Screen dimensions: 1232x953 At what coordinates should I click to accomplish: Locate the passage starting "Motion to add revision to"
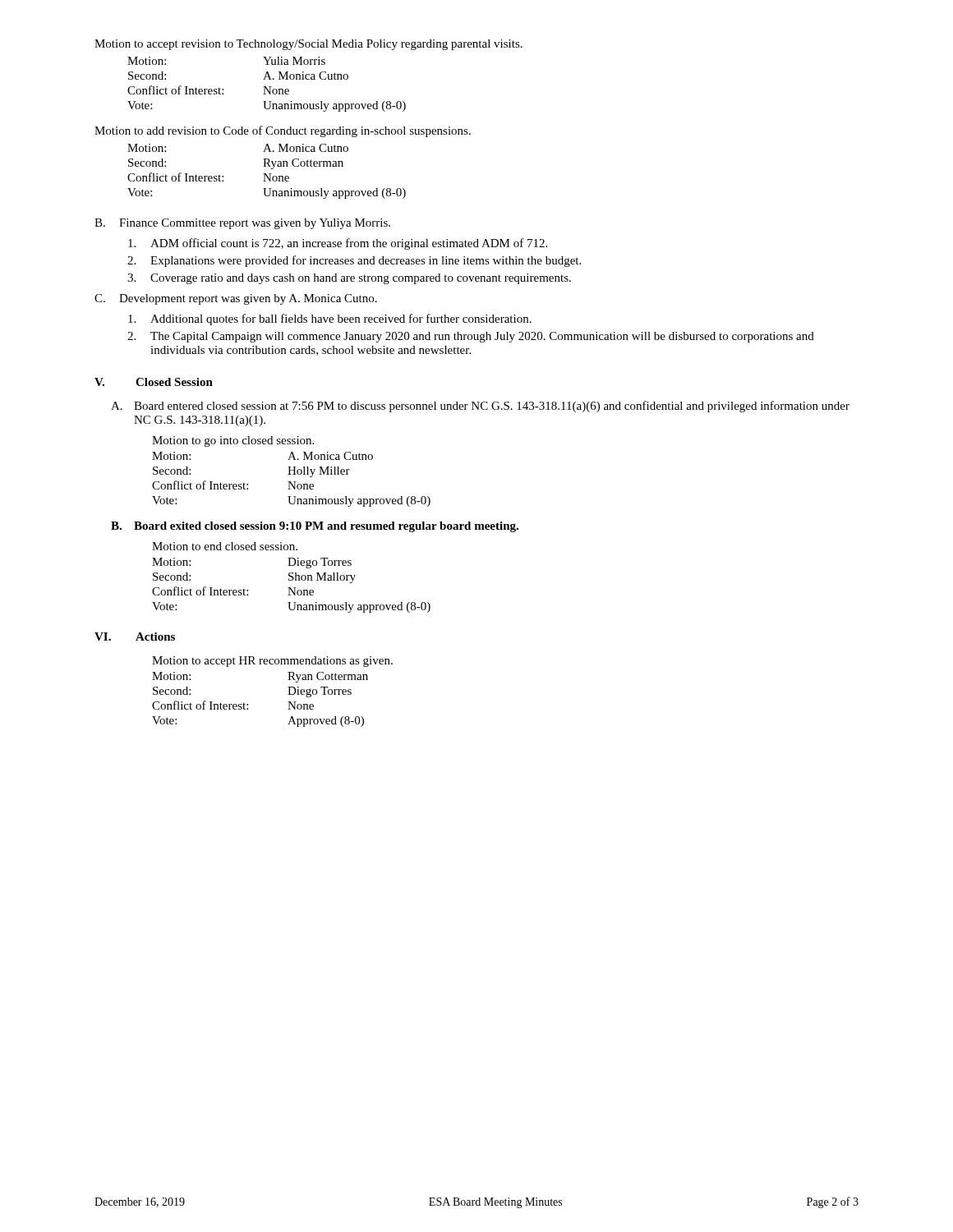point(283,131)
